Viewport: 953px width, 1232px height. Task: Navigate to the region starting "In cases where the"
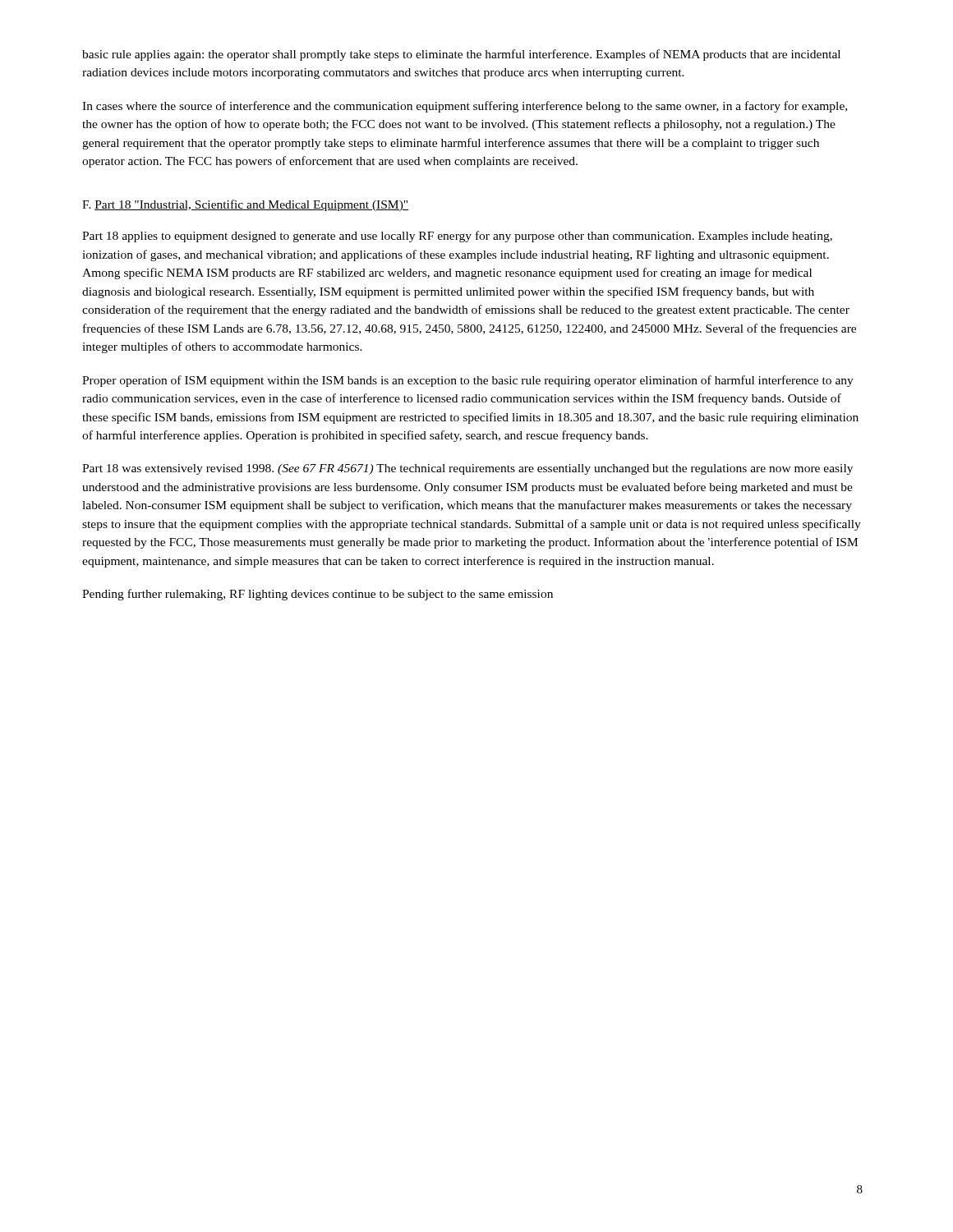[x=465, y=133]
